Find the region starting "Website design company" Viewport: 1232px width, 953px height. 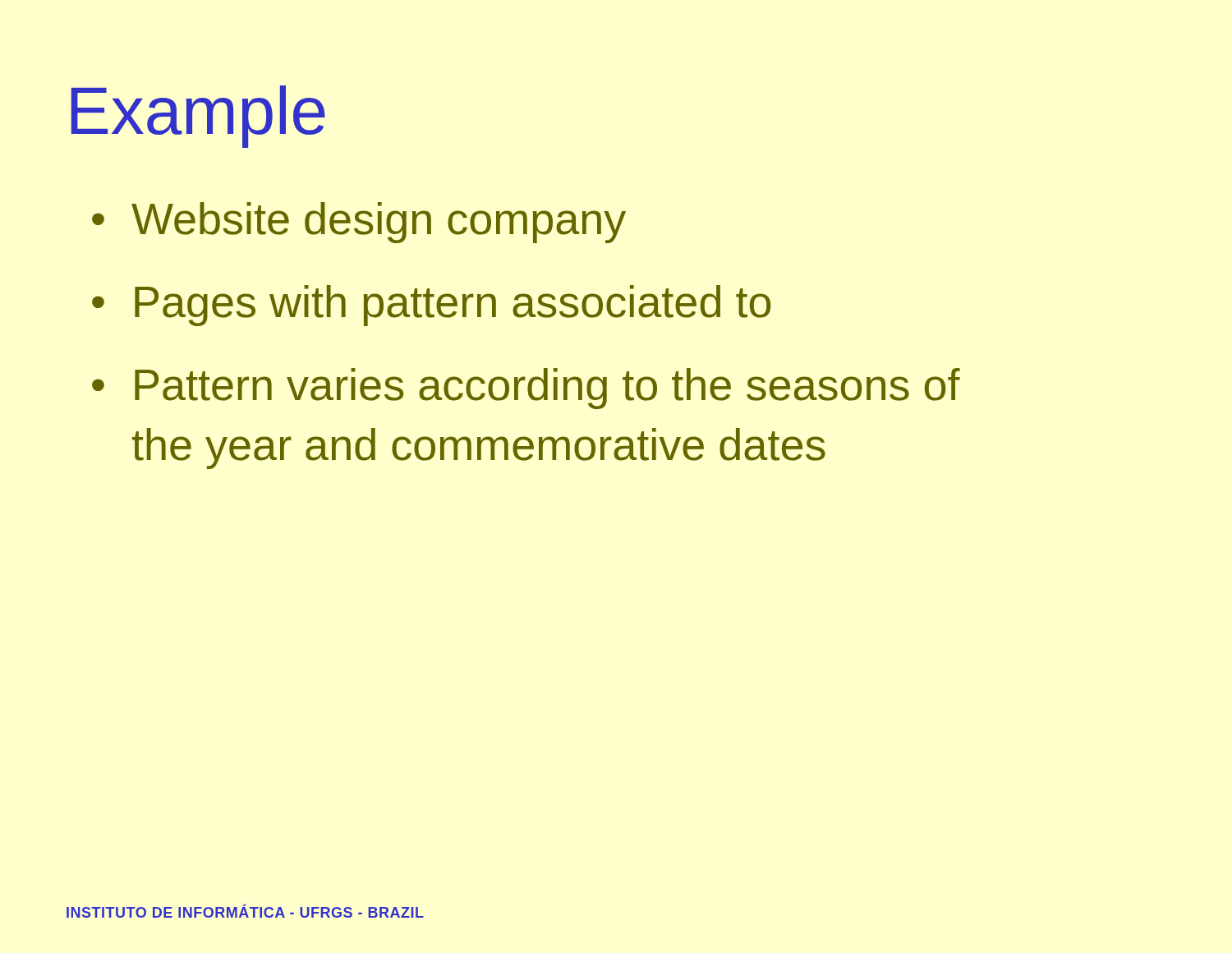pos(379,219)
